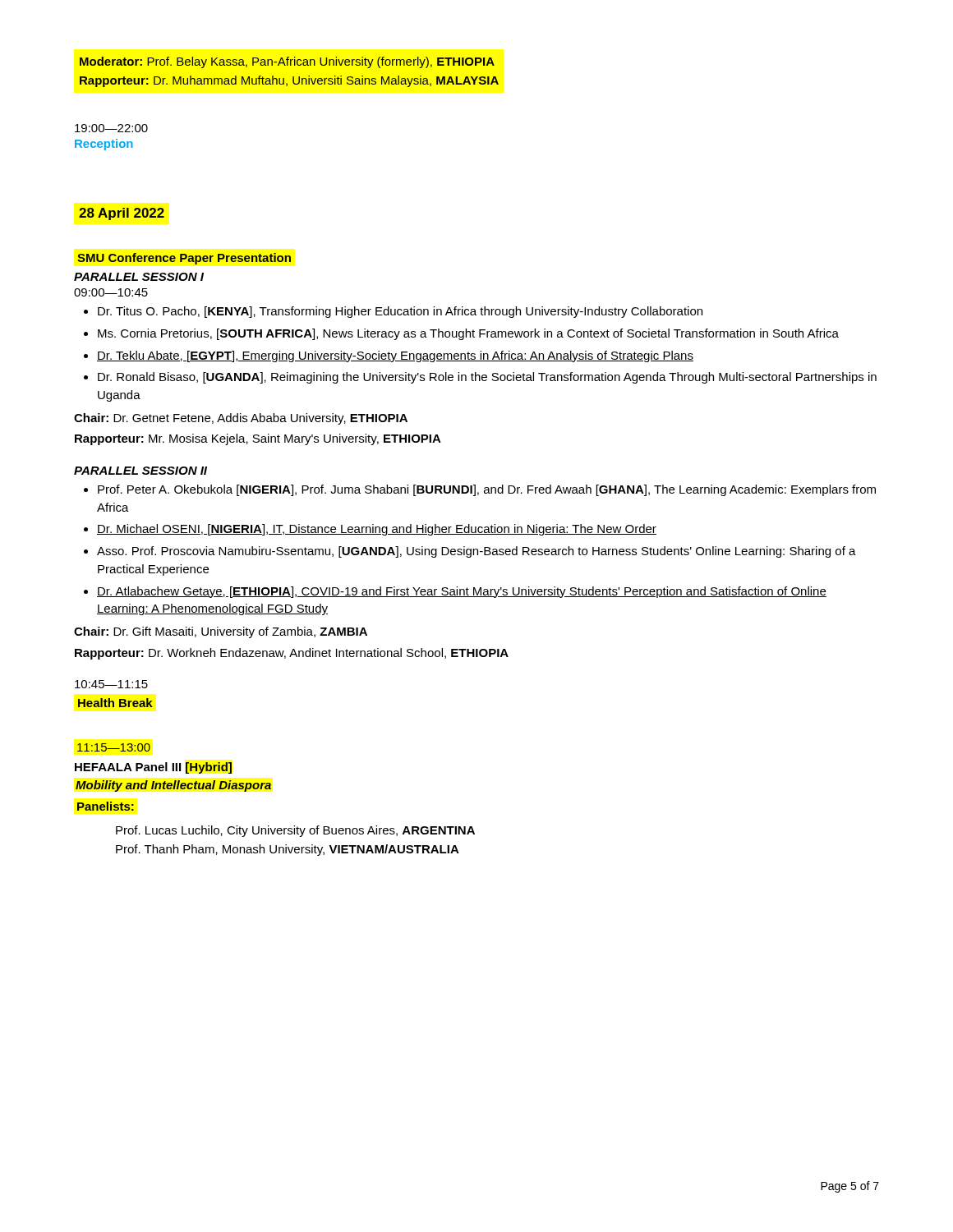Navigate to the element starting "Dr. Ronald Bisaso, [UGANDA], Reimagining"

[487, 386]
